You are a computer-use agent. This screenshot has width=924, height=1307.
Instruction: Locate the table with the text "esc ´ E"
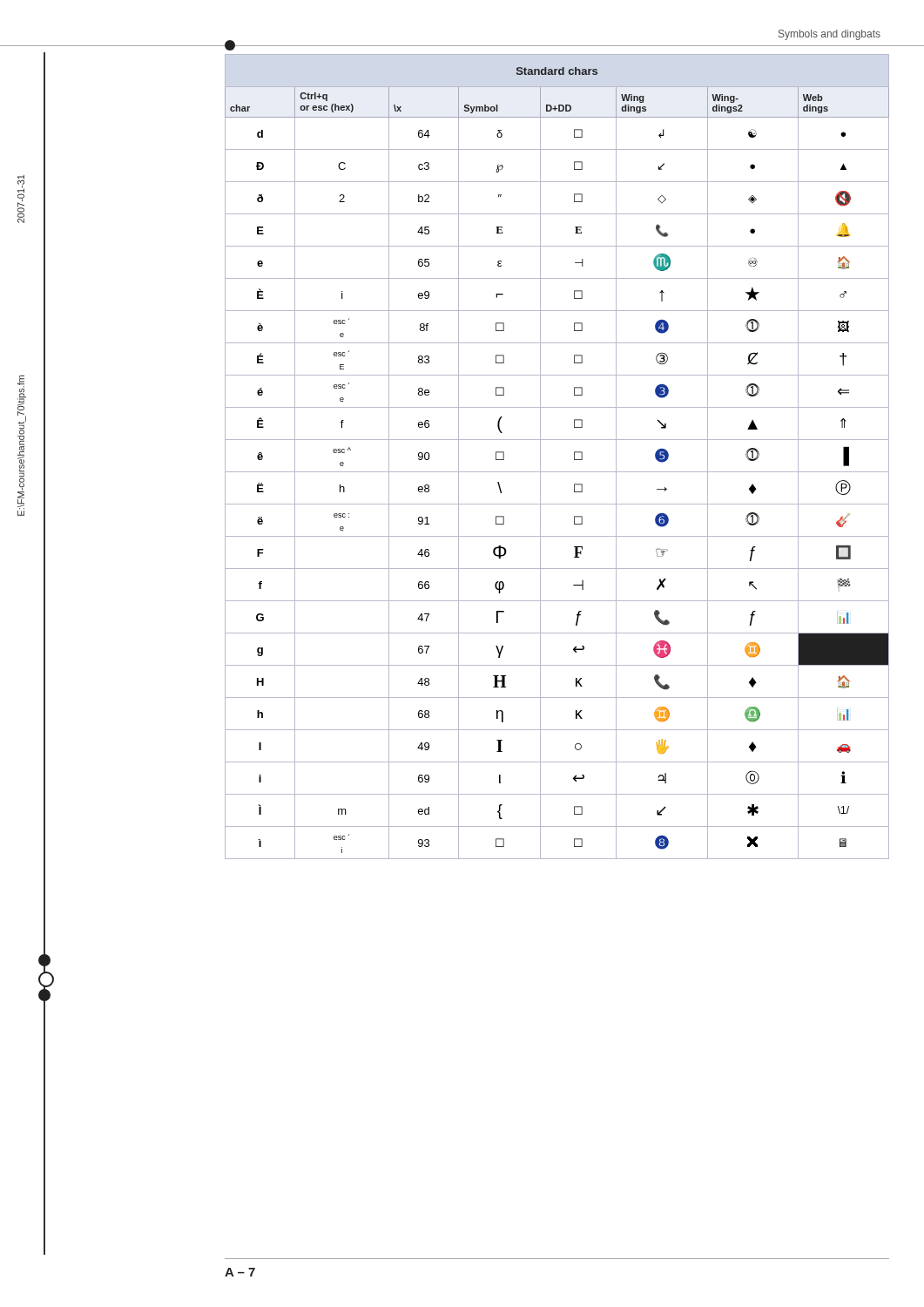(557, 457)
